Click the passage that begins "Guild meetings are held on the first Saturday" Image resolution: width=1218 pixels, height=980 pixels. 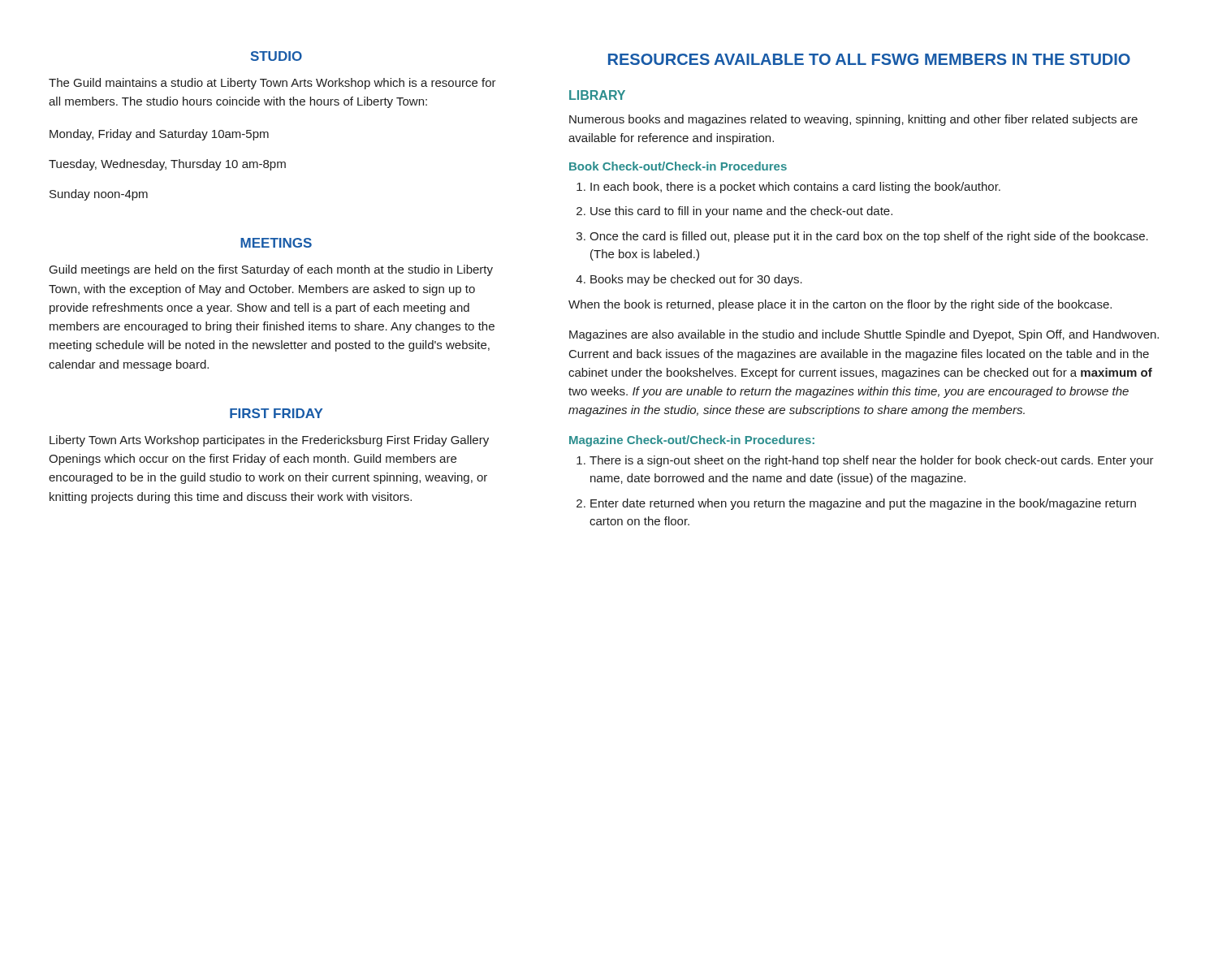pyautogui.click(x=272, y=317)
